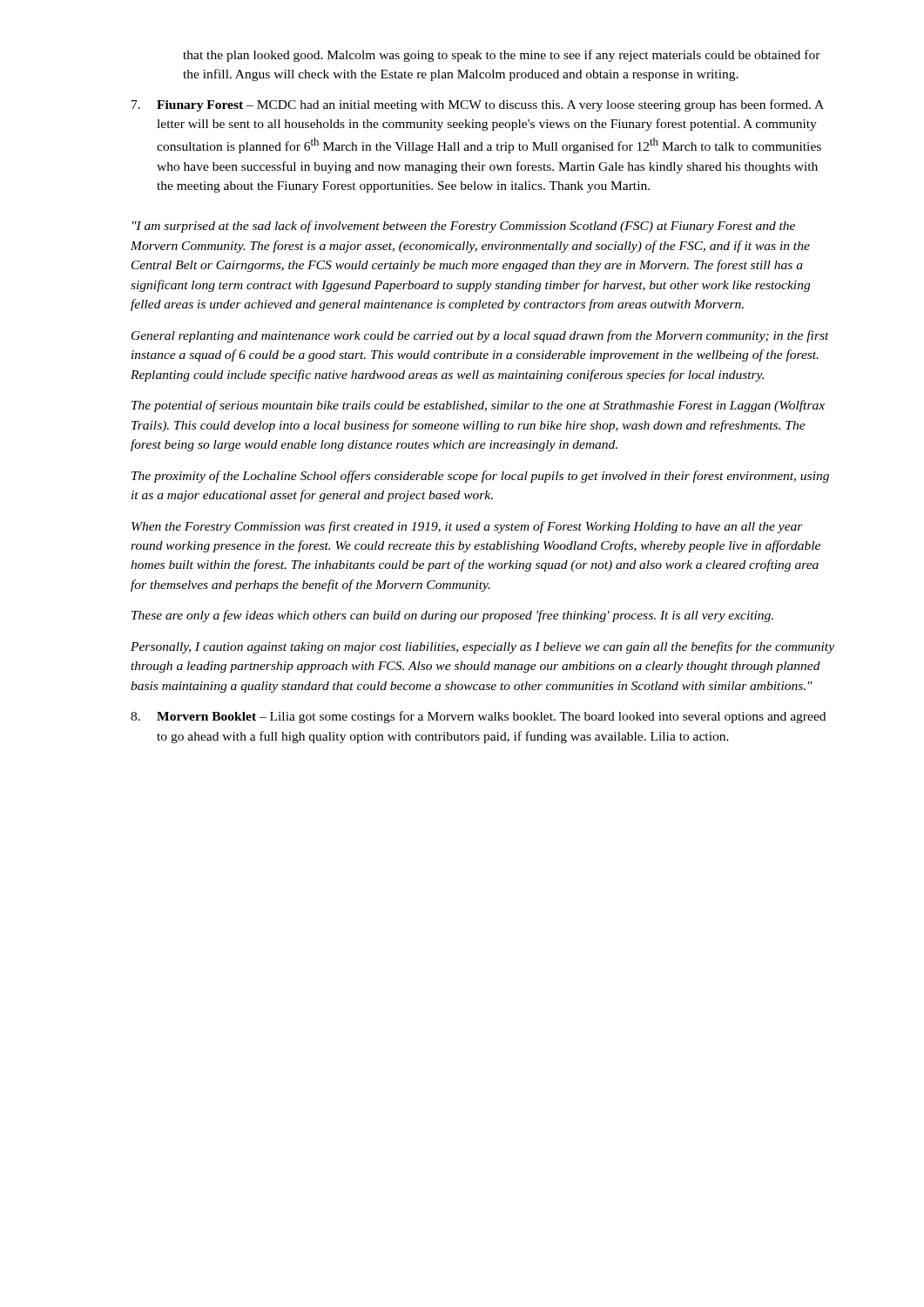Find the list item containing "7. Fiunary Forest – MCDC"
This screenshot has height=1307, width=924.
pos(484,150)
